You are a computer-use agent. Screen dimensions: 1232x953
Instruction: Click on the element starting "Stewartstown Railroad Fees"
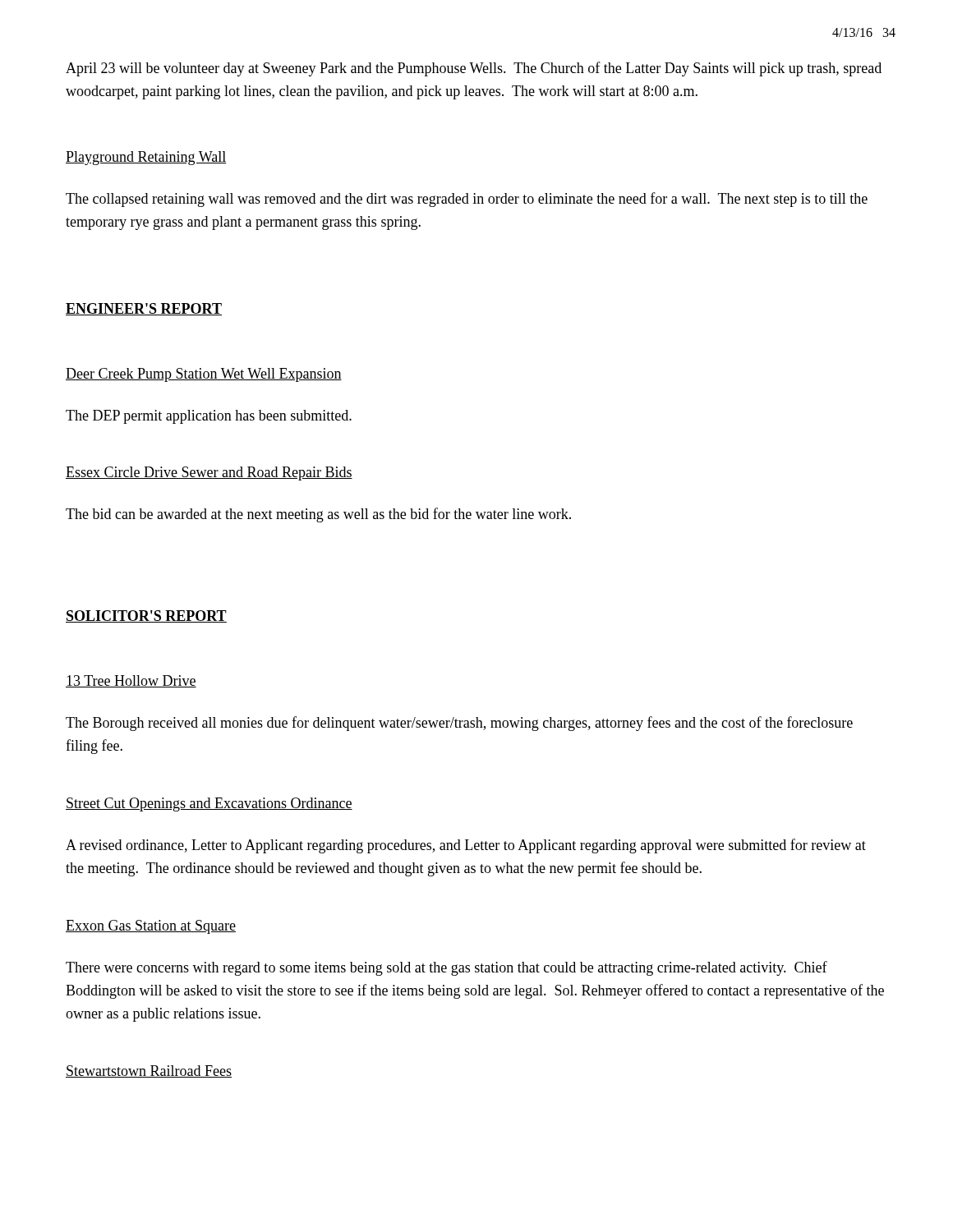tap(149, 1071)
